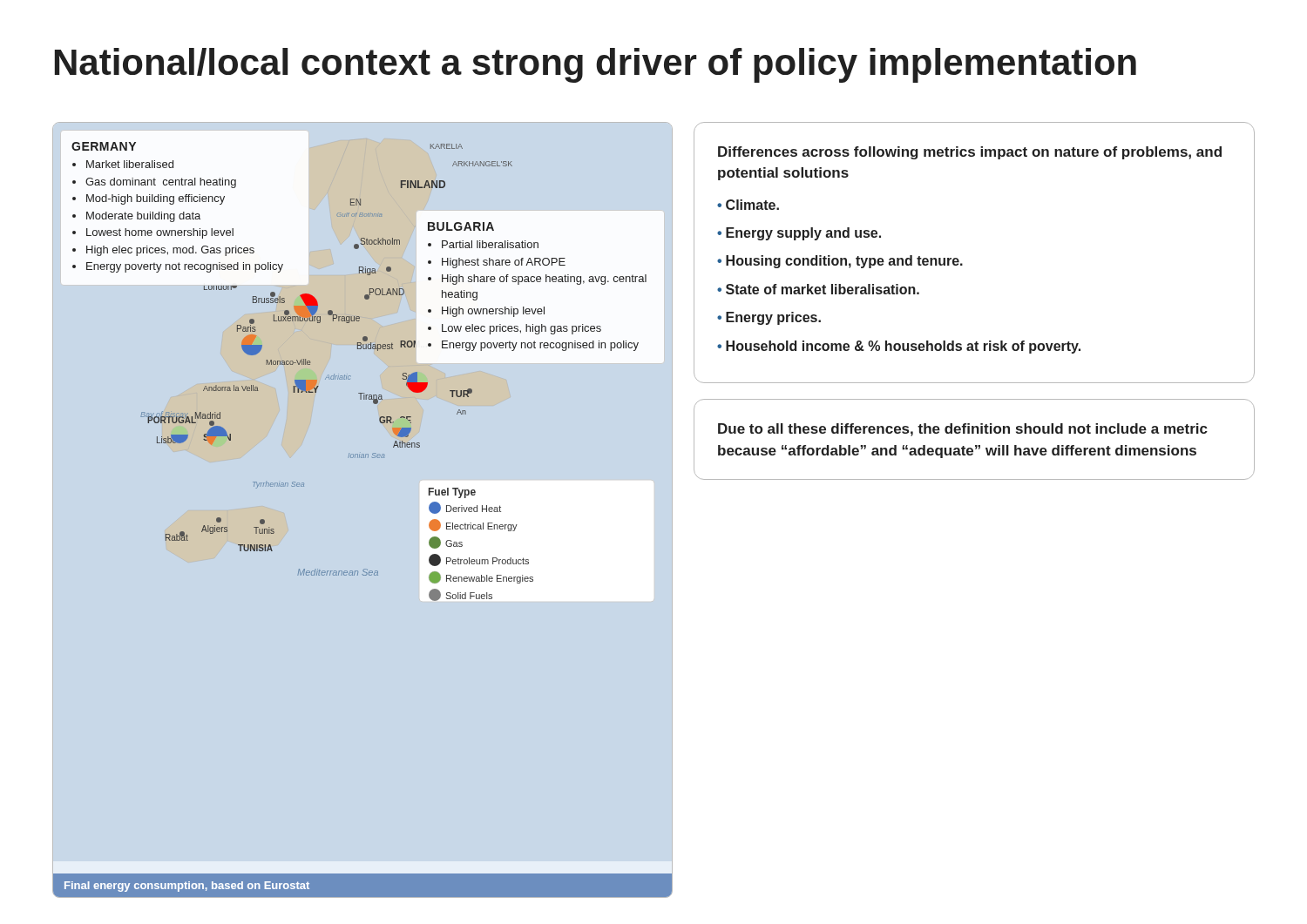Click on the text starting "Energy supply and use."
This screenshot has height=924, width=1307.
pyautogui.click(x=804, y=233)
